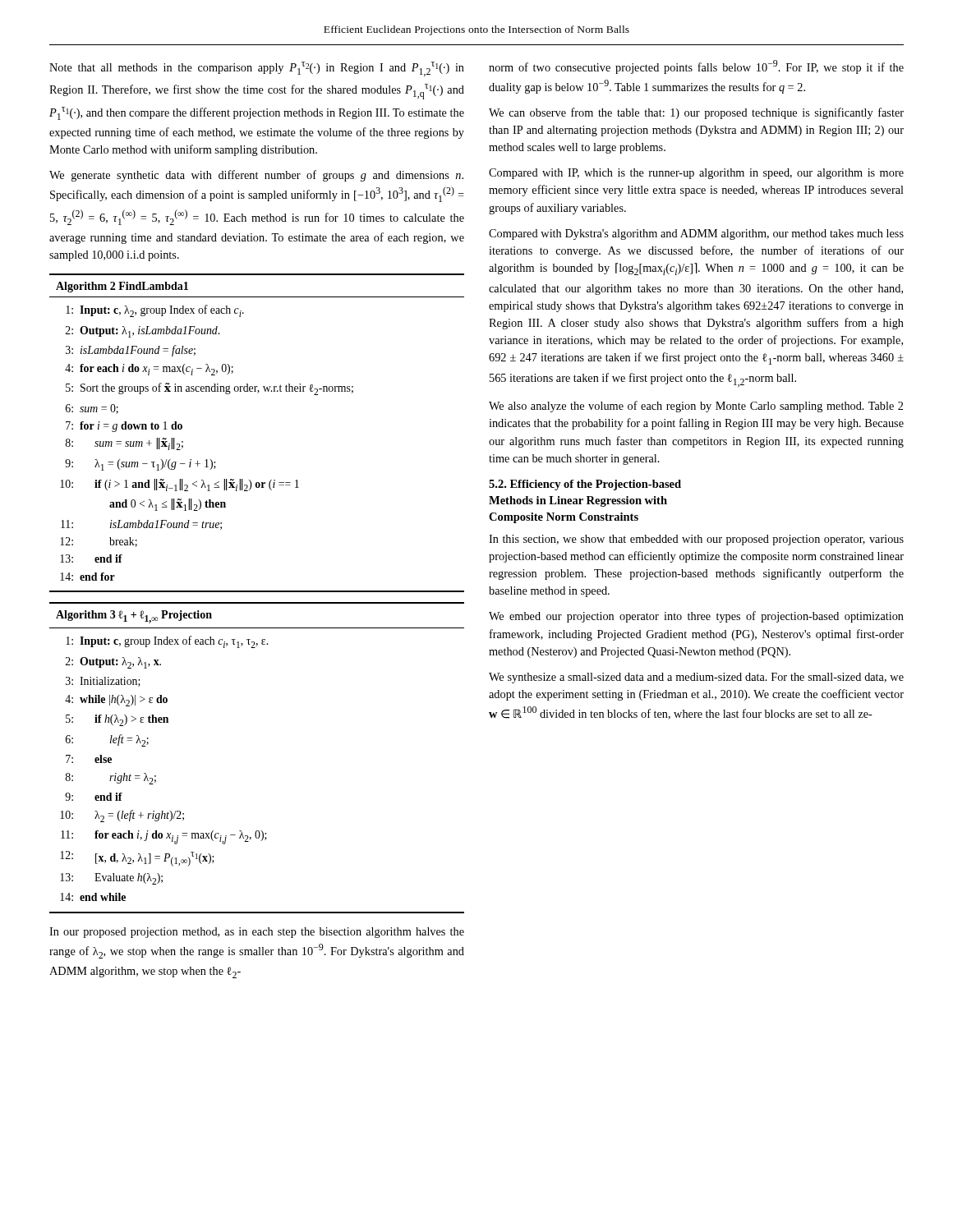
Task: Select the table that reads "Algorithm 3 ℓ1"
Action: tap(257, 758)
